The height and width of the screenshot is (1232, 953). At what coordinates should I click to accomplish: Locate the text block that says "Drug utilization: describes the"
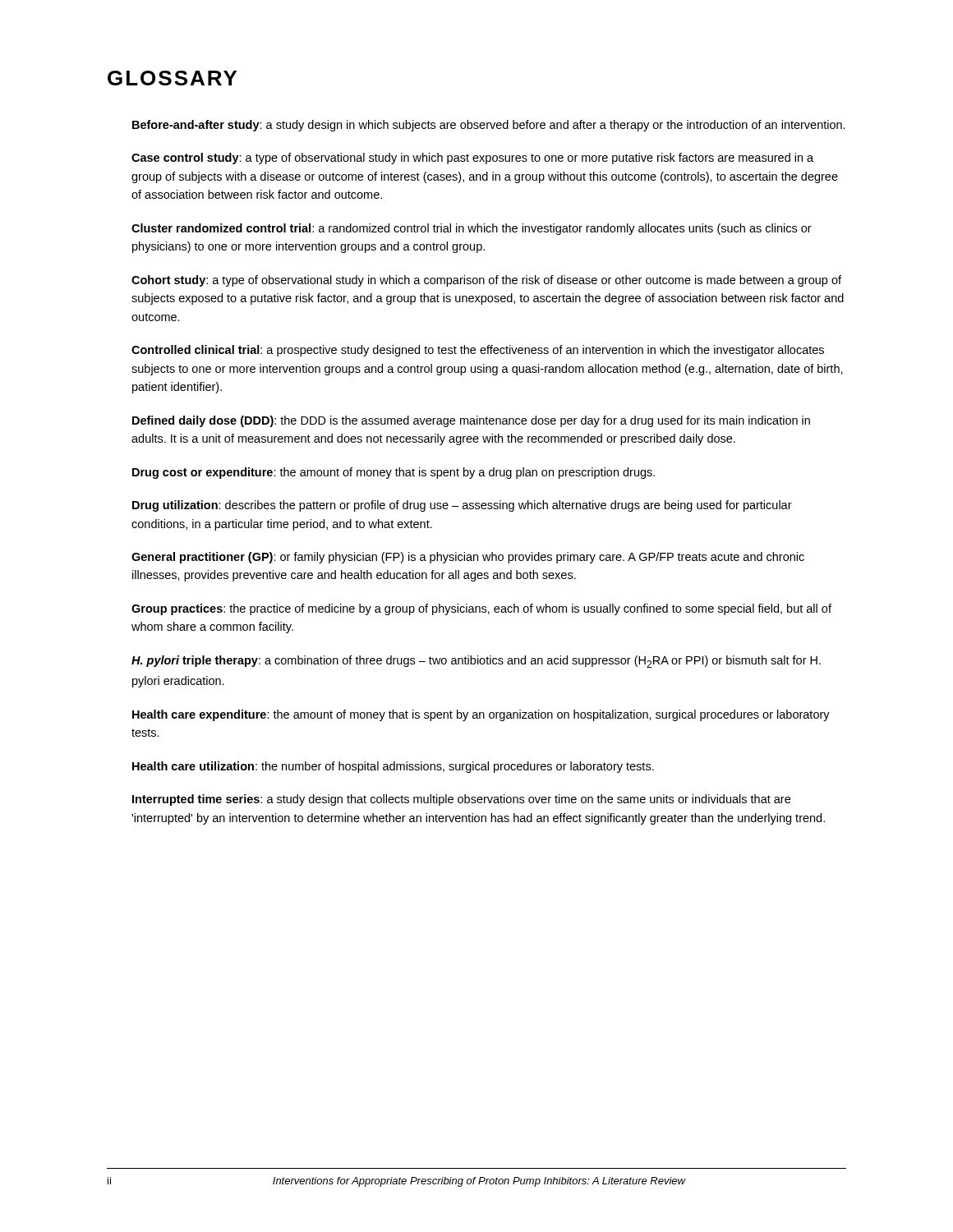click(x=461, y=514)
